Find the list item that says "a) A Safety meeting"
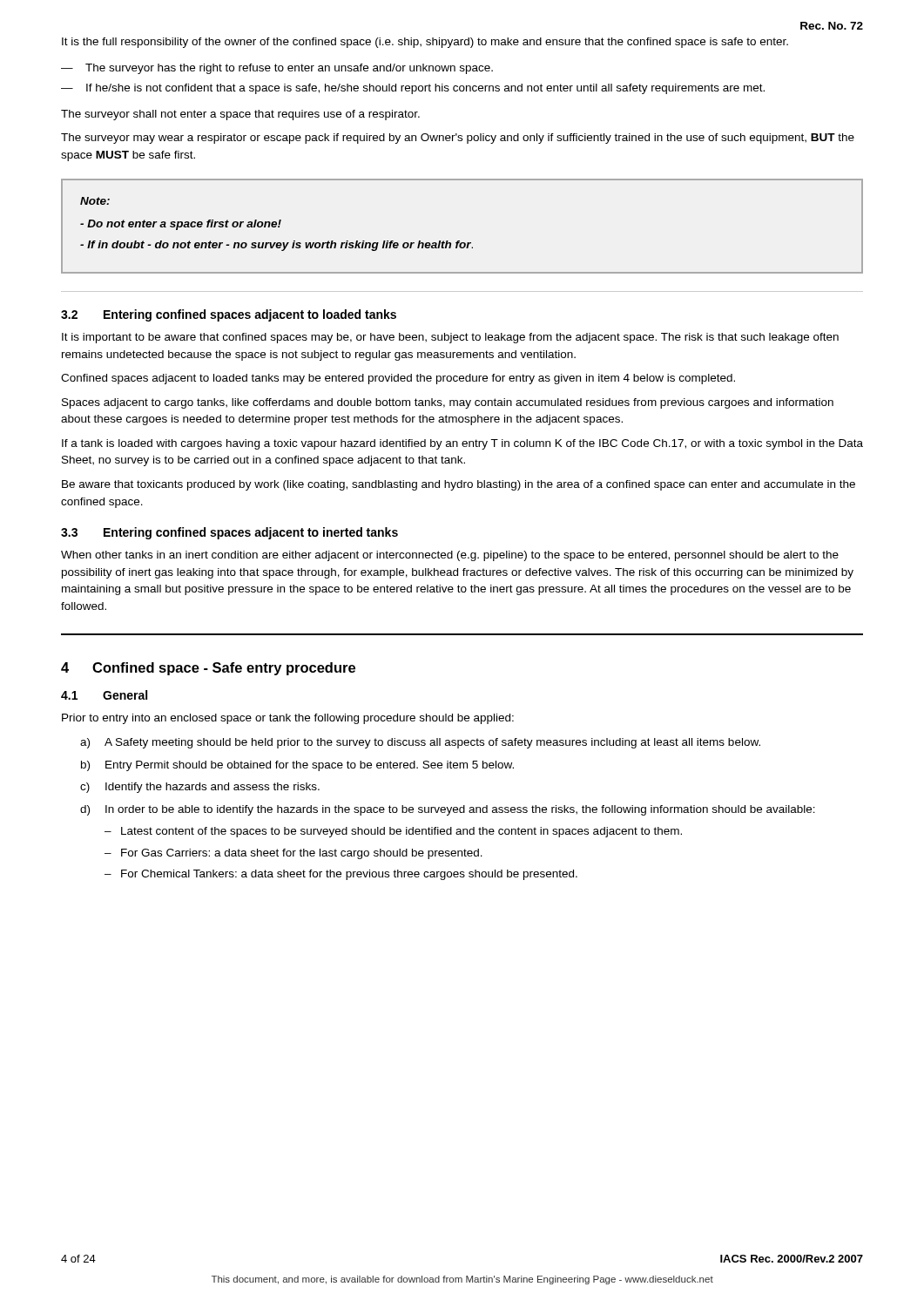This screenshot has height=1307, width=924. (421, 742)
